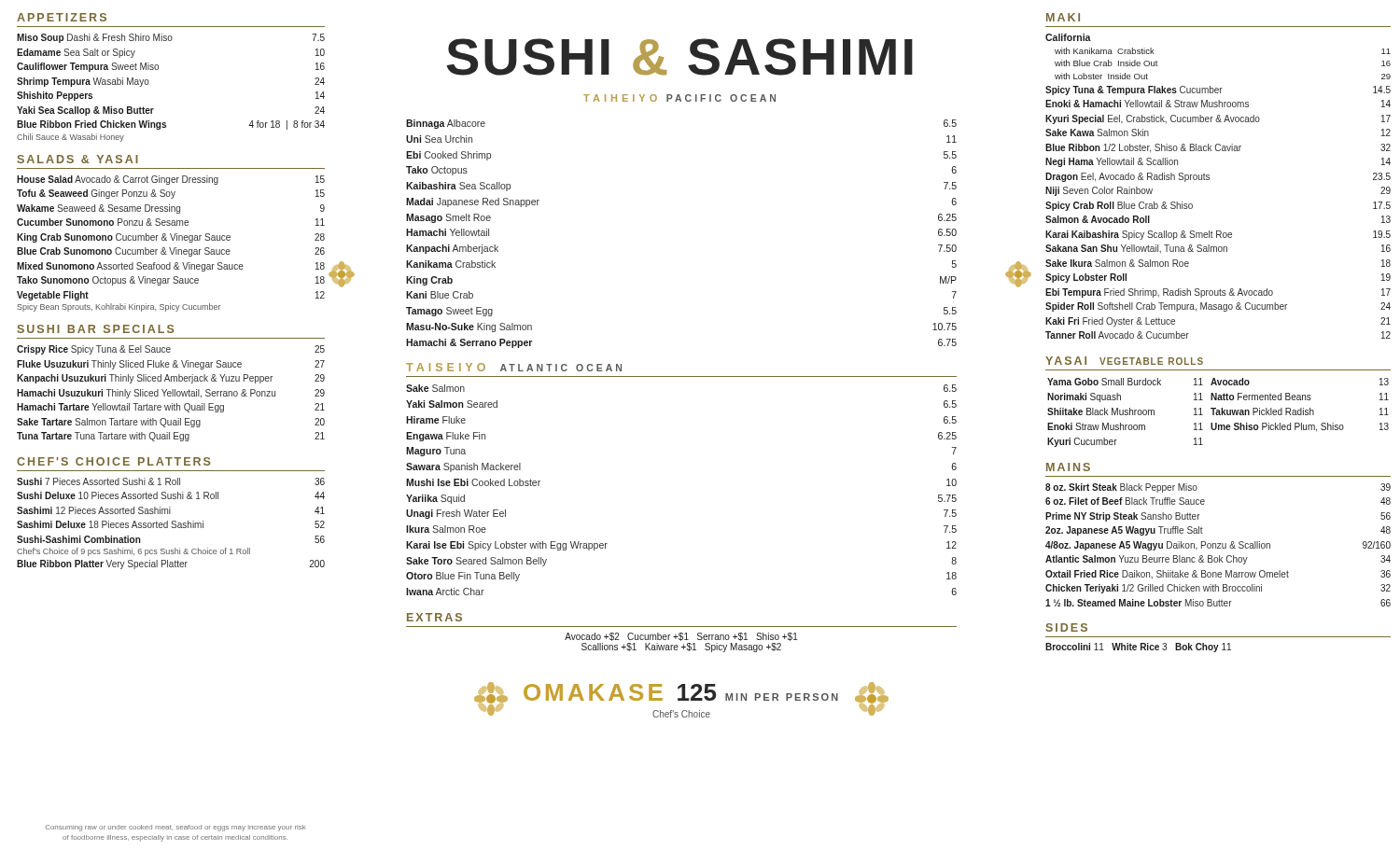Screen dimensions: 850x1400
Task: Where does it say "YASAI VEGETABLE ROLLS"?
Action: coord(1125,361)
